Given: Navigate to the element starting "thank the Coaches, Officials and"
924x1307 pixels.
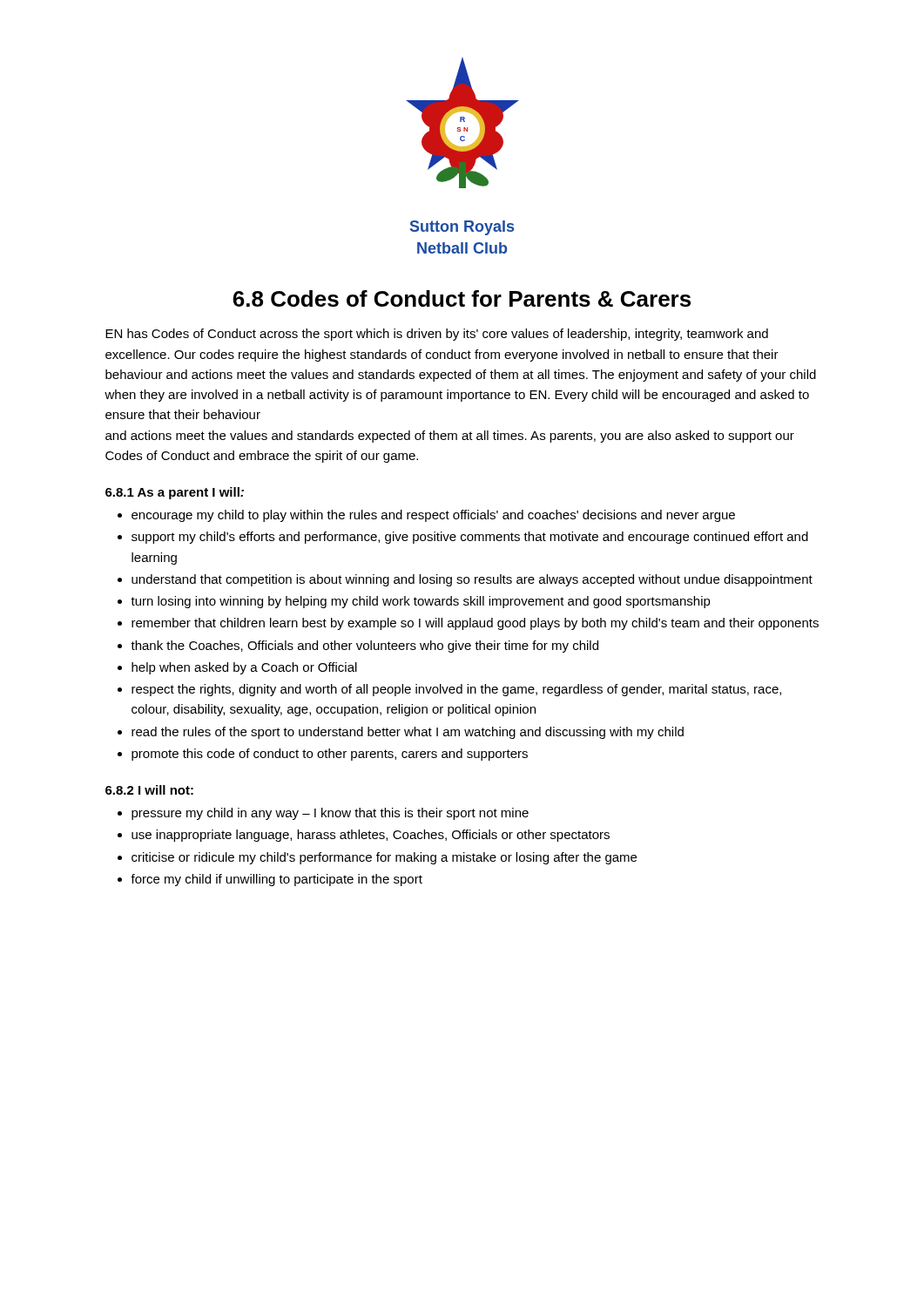Looking at the screenshot, I should [475, 645].
